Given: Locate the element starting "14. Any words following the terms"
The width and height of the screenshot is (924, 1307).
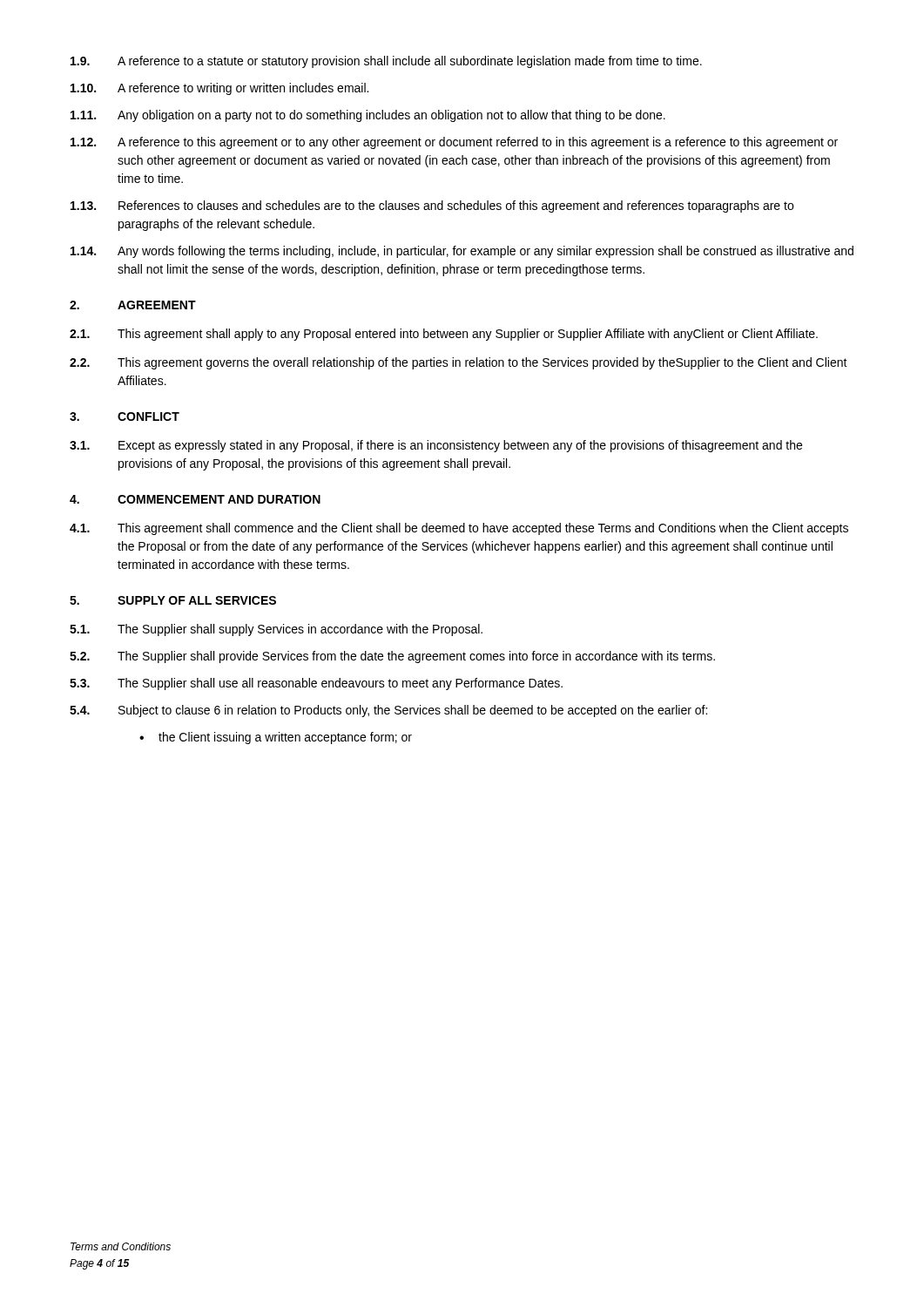Looking at the screenshot, I should point(462,260).
